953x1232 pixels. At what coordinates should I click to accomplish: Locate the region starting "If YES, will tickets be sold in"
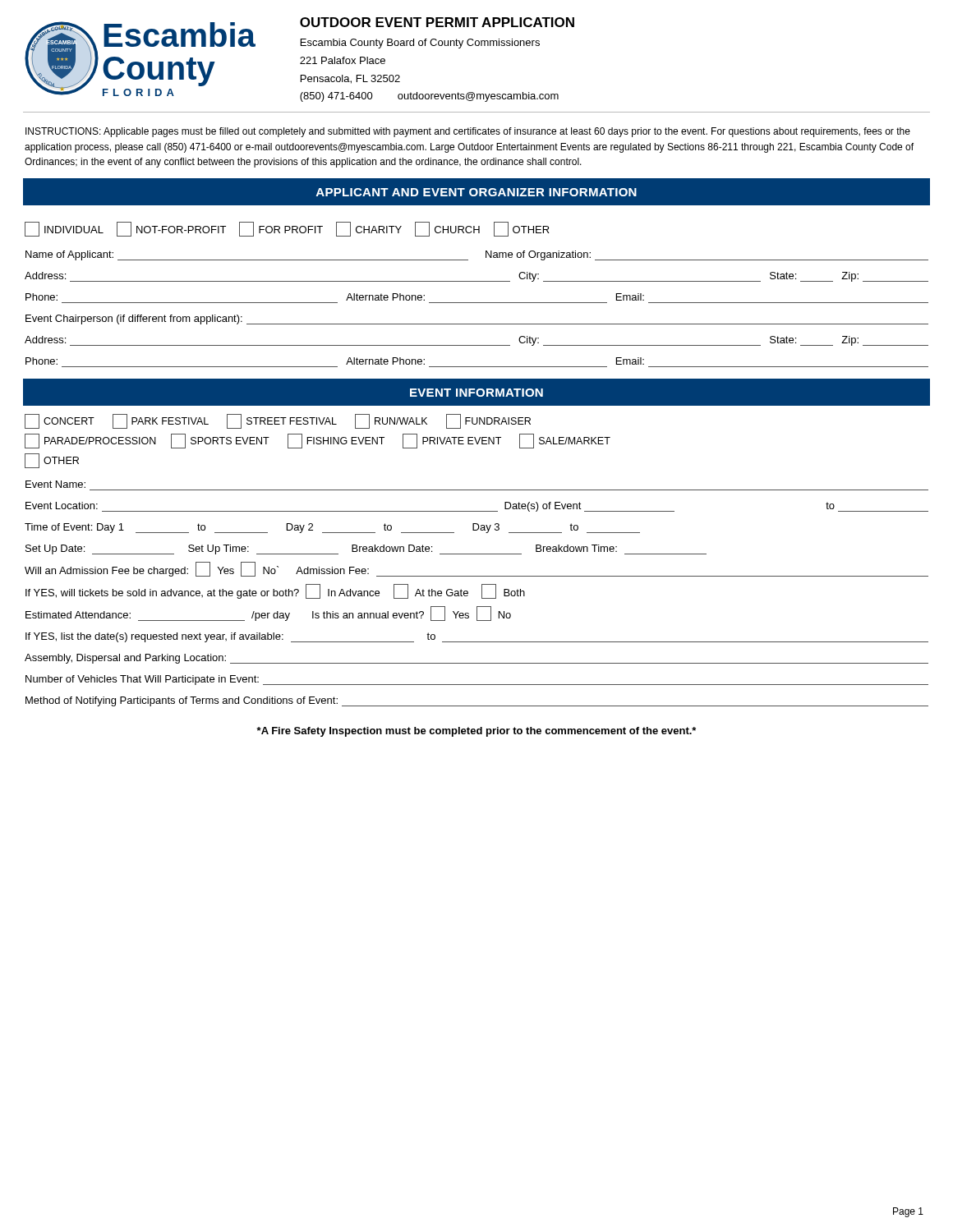tap(275, 591)
